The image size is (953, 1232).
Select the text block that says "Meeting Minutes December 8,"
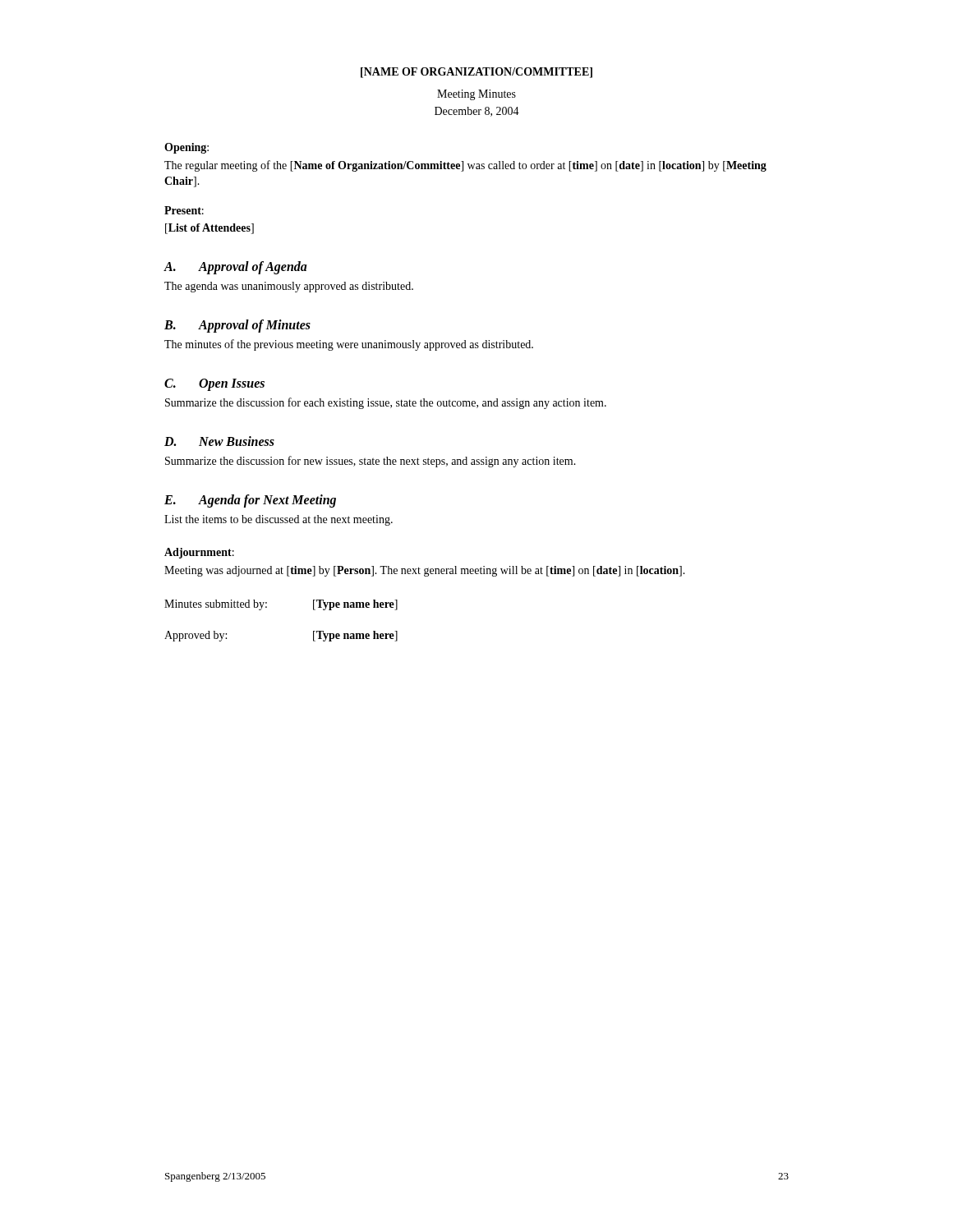[x=476, y=103]
